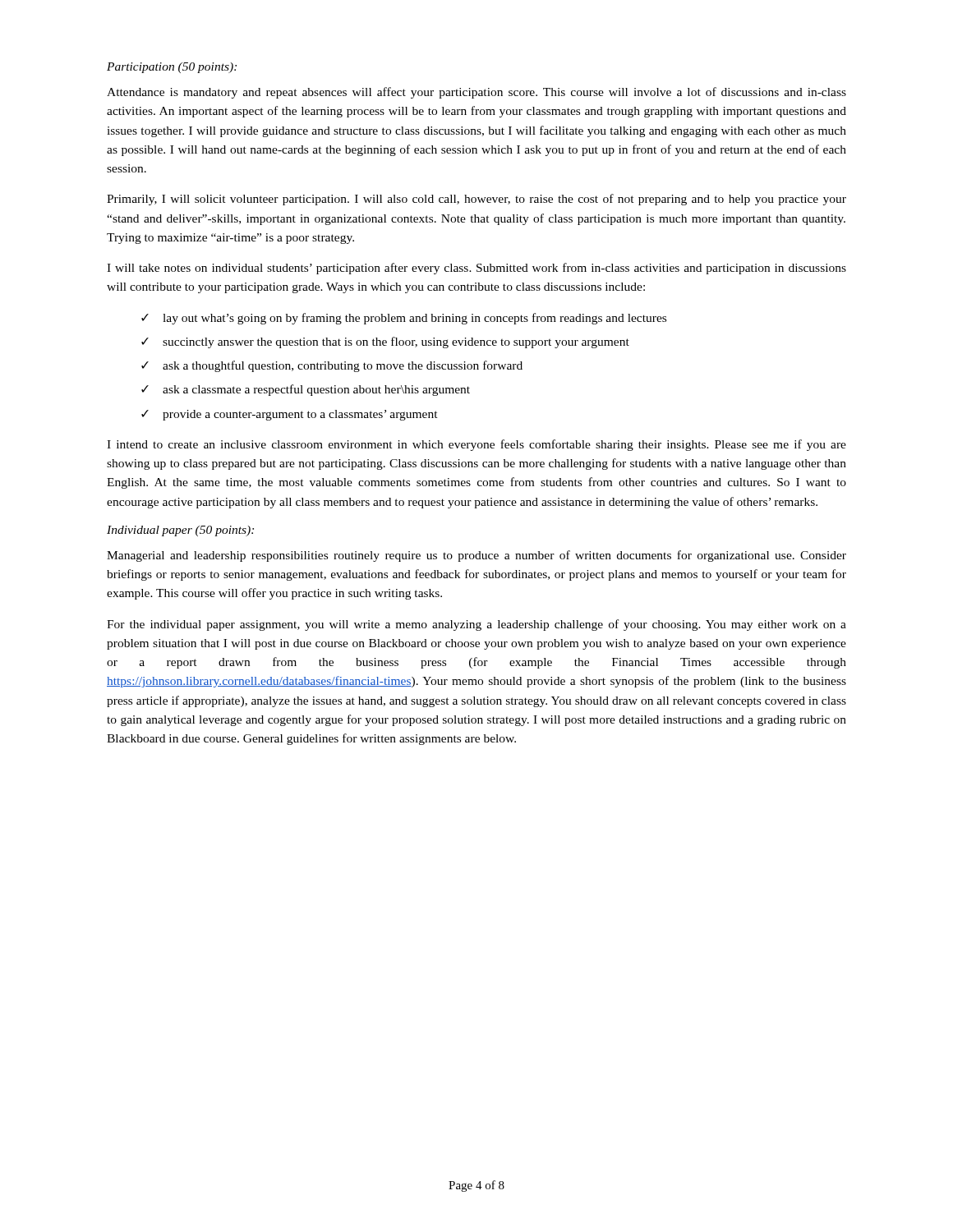Viewport: 953px width, 1232px height.
Task: Navigate to the region starting "Individual paper (50 points):"
Action: [181, 529]
